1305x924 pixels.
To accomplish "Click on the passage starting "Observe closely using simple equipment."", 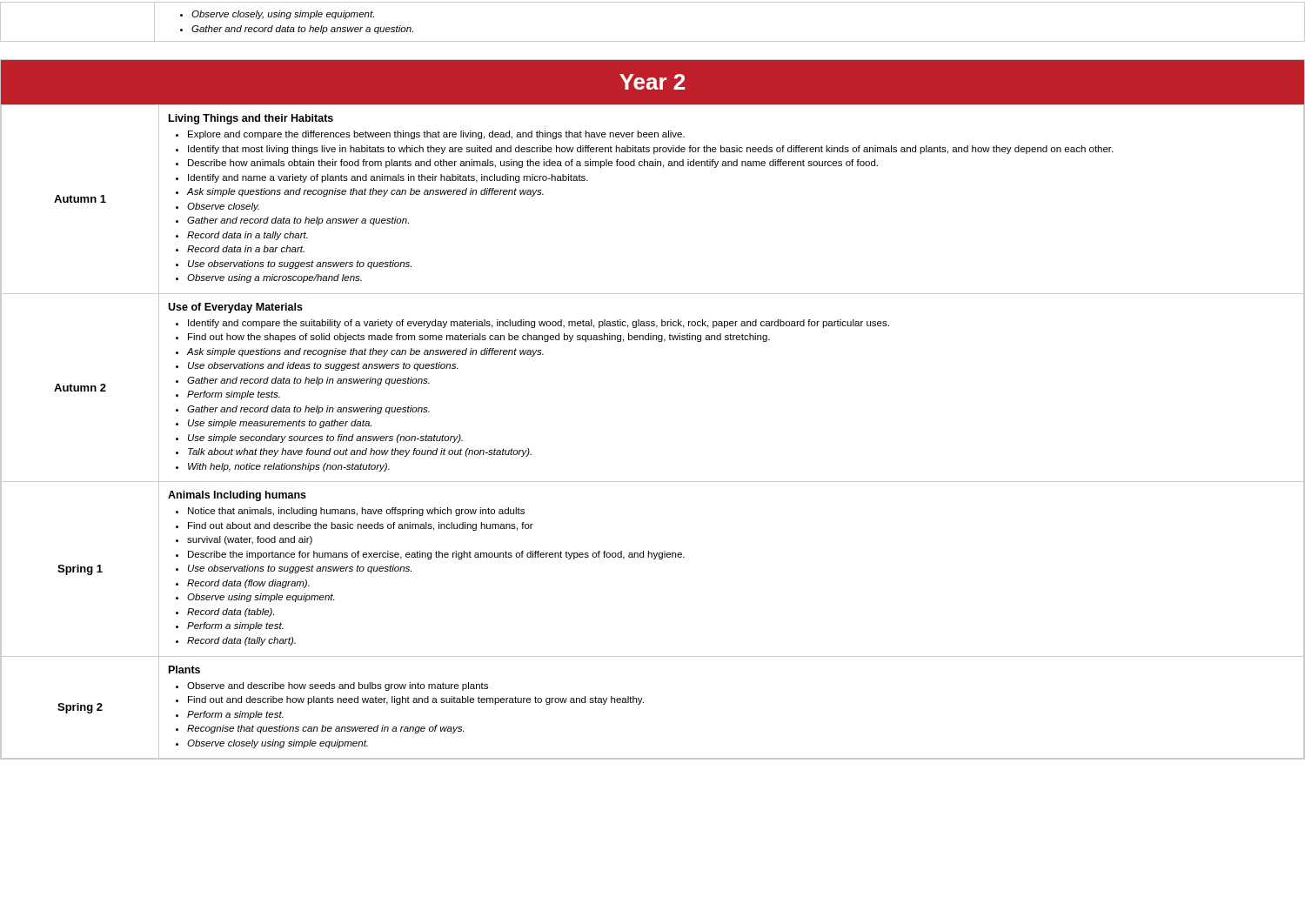I will pyautogui.click(x=278, y=743).
